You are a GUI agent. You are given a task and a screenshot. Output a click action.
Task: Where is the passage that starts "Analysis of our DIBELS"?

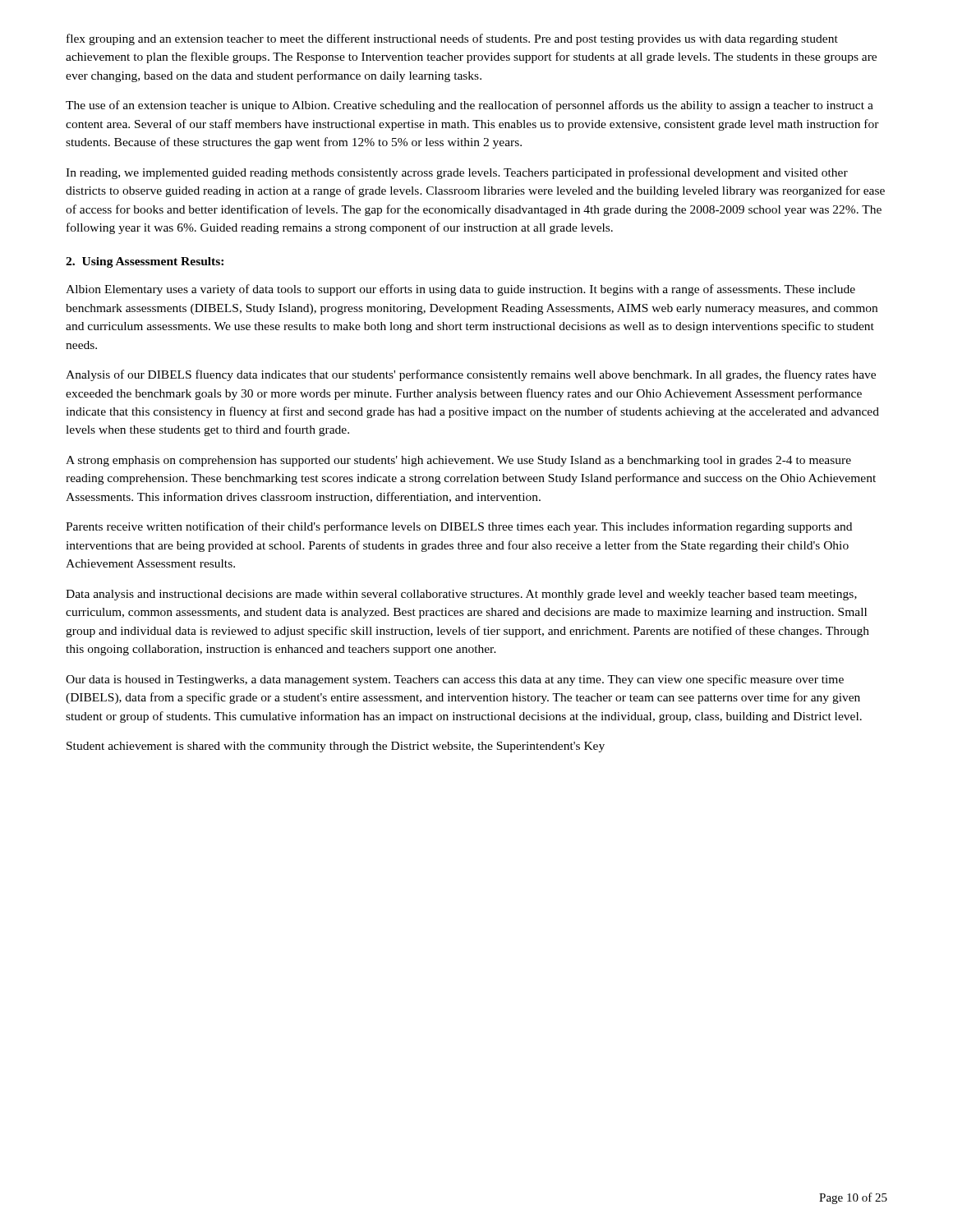476,402
